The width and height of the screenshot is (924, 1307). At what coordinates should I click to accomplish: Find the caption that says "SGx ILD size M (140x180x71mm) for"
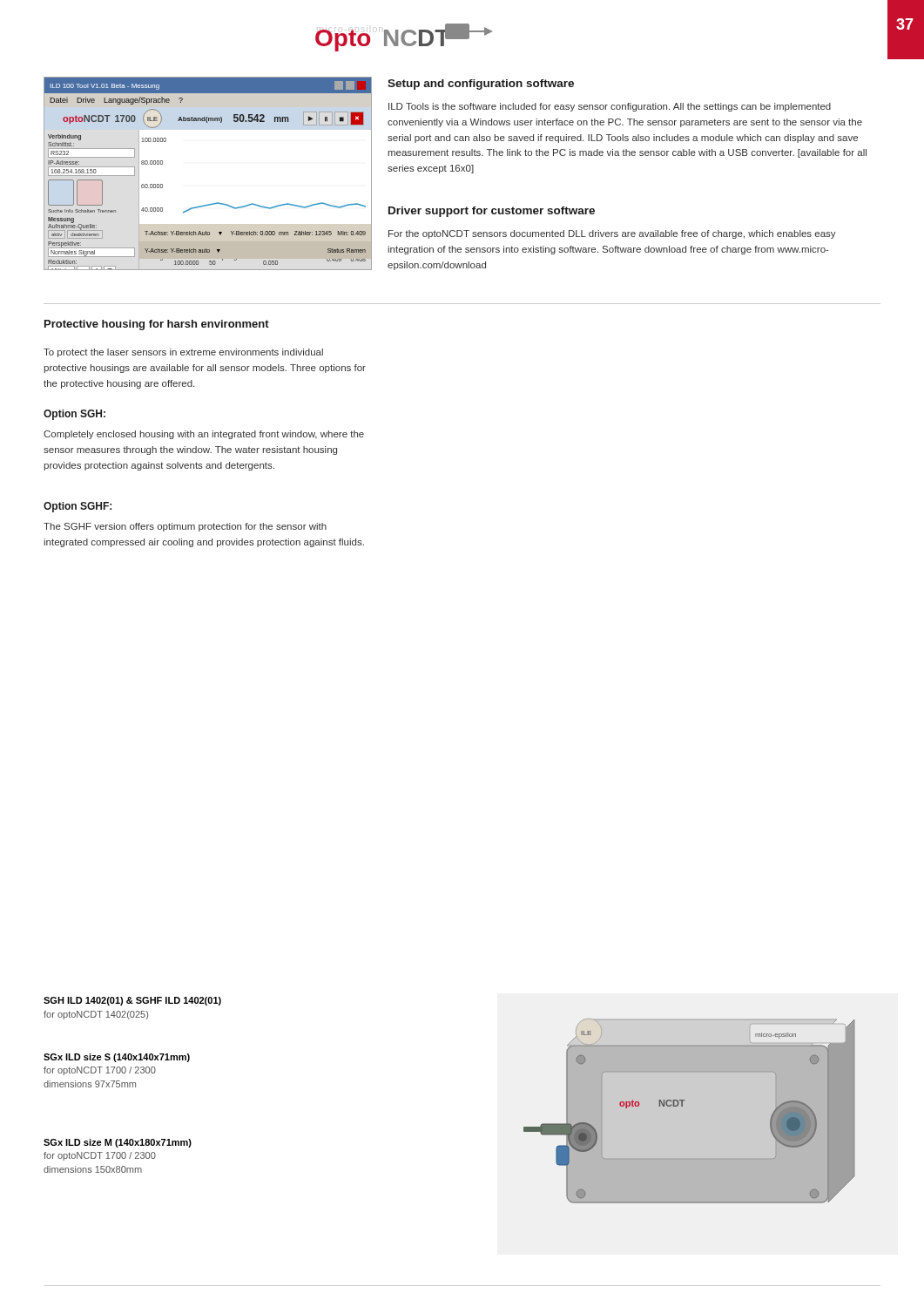[x=187, y=1156]
